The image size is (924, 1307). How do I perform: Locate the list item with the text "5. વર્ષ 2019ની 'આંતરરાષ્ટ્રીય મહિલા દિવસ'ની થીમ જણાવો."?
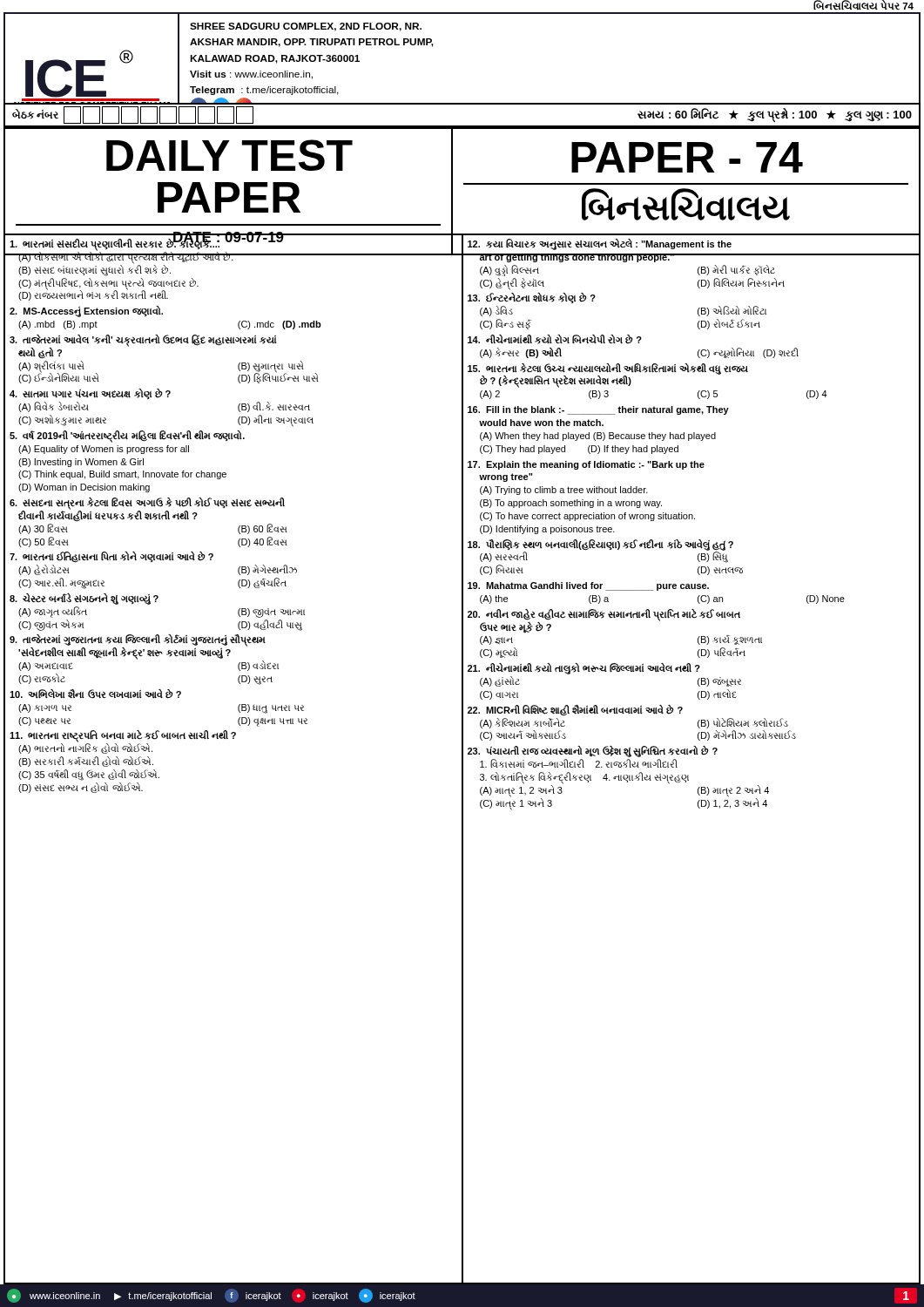(x=127, y=437)
